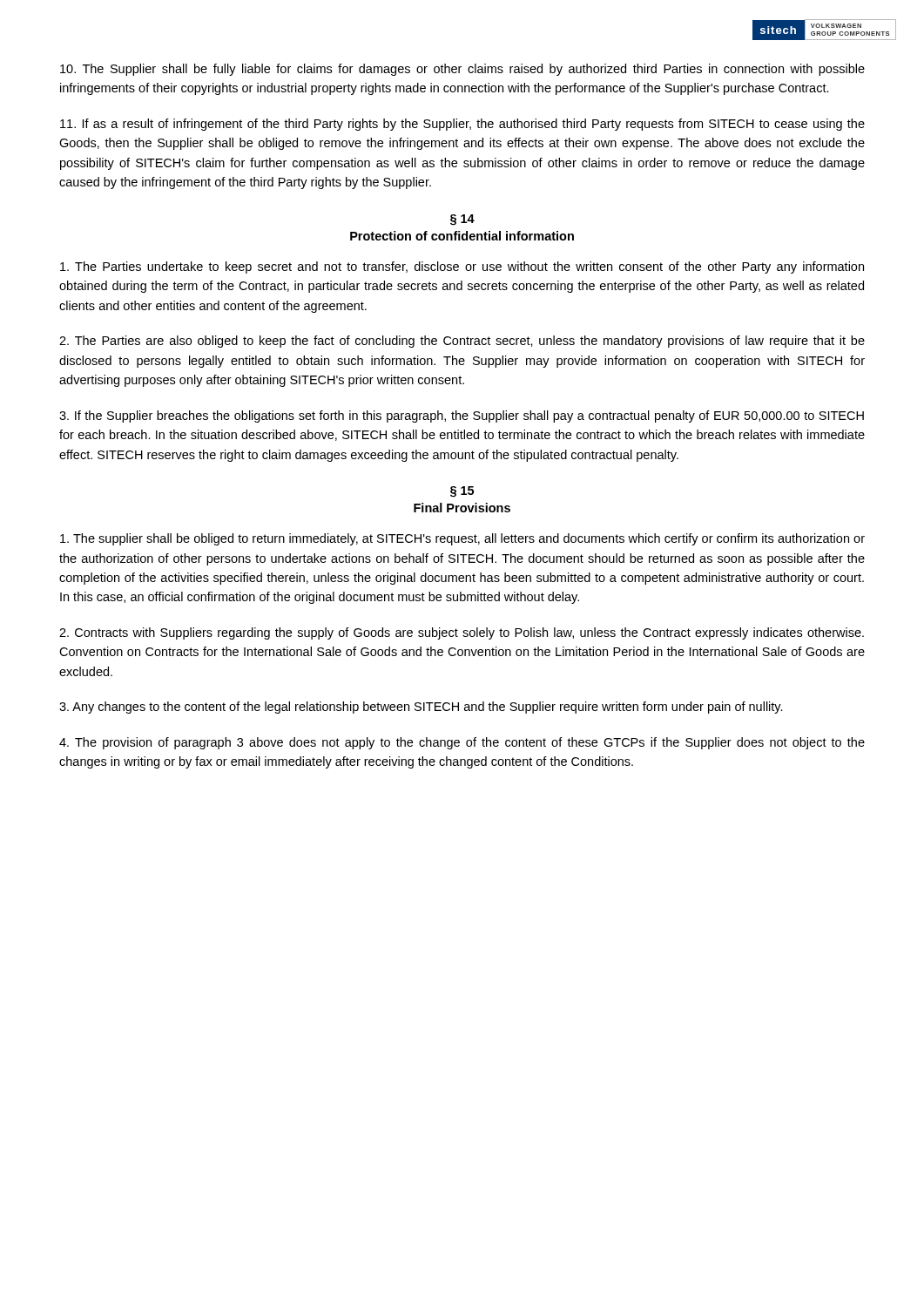Click on the element starting "Any changes to the"
Image resolution: width=924 pixels, height=1307 pixels.
coord(421,707)
